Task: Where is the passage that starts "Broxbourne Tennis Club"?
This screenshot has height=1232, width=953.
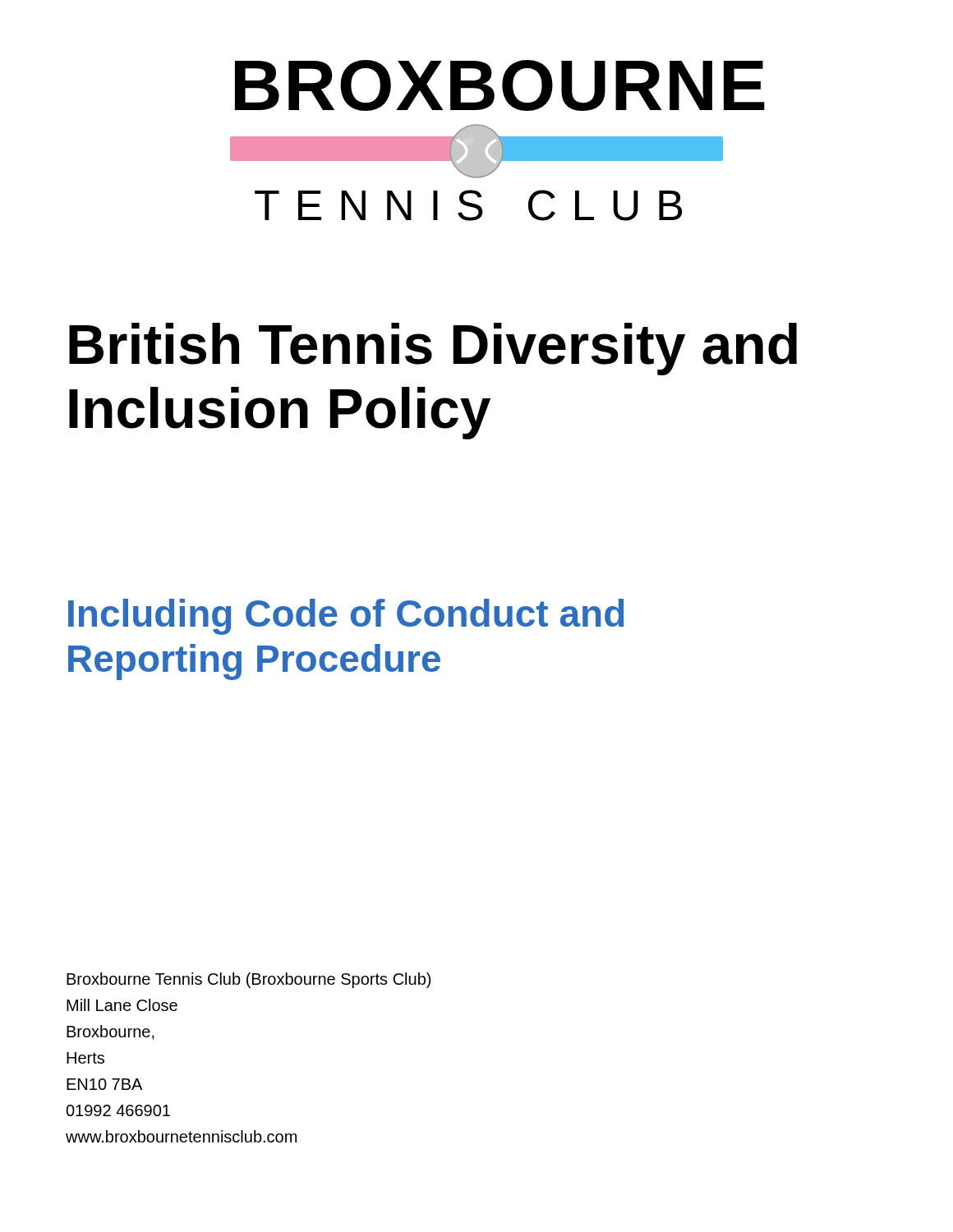Action: [249, 980]
